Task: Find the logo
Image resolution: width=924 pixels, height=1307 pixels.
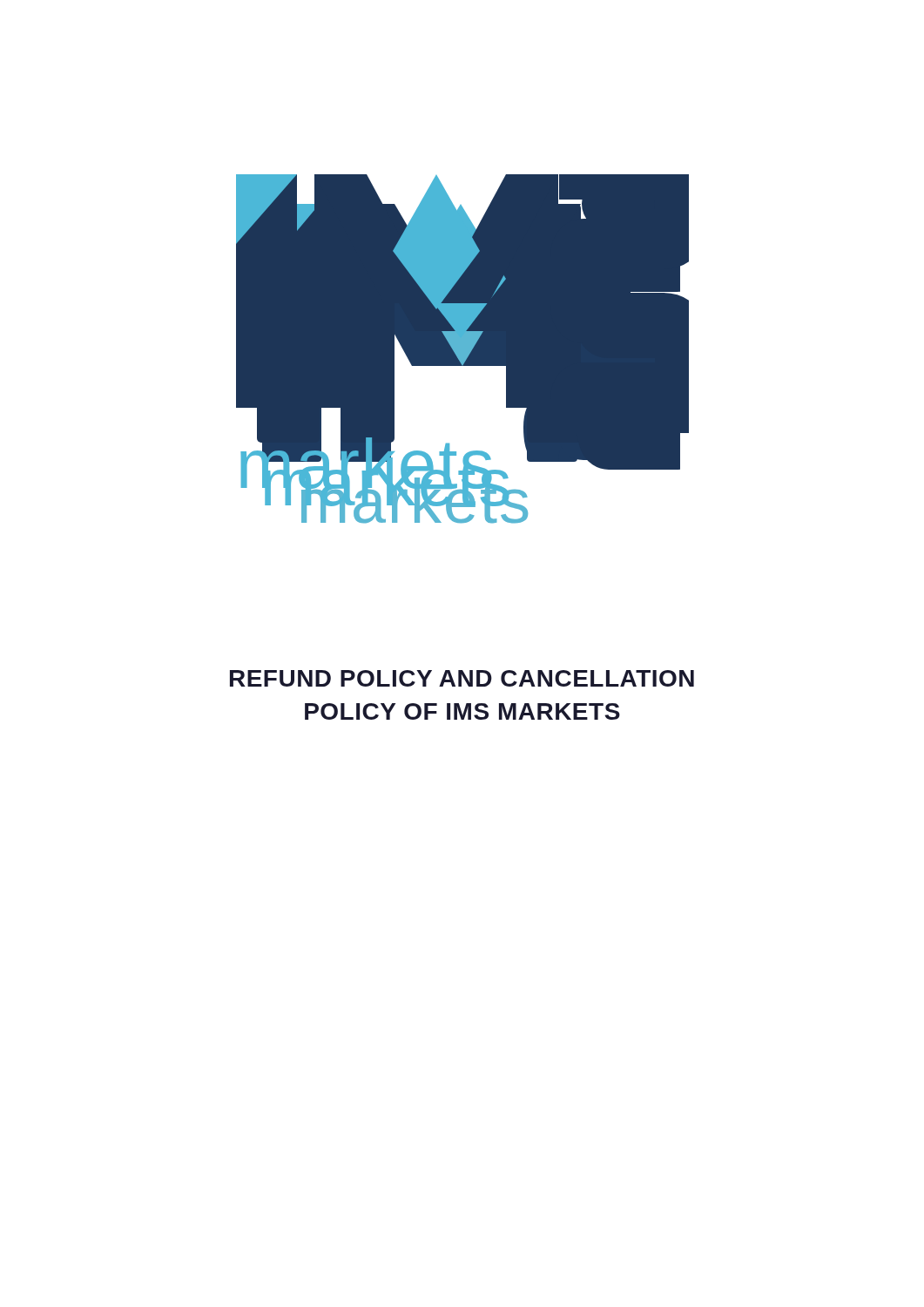Action: point(462,392)
